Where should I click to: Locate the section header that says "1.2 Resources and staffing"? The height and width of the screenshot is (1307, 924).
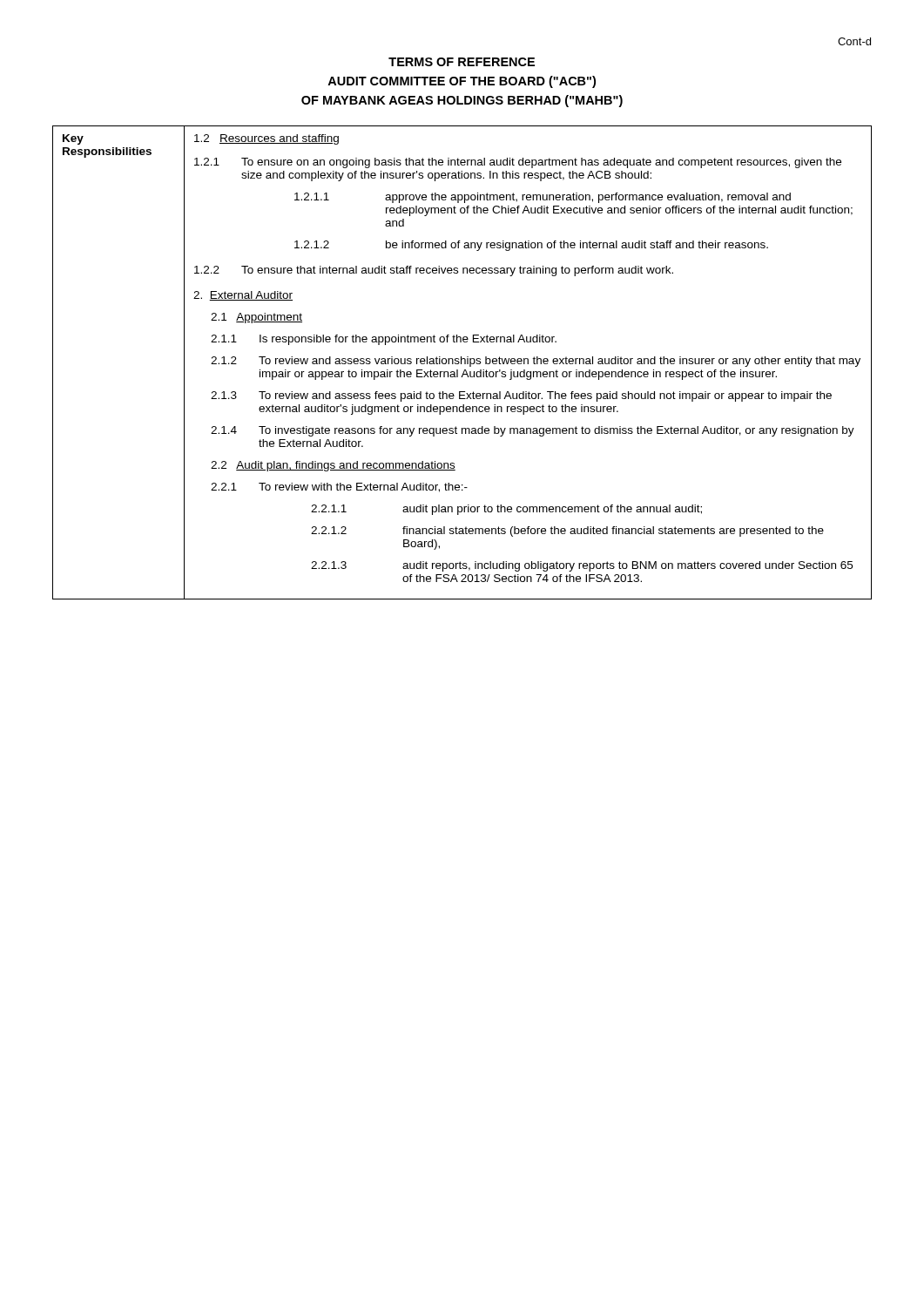266,138
